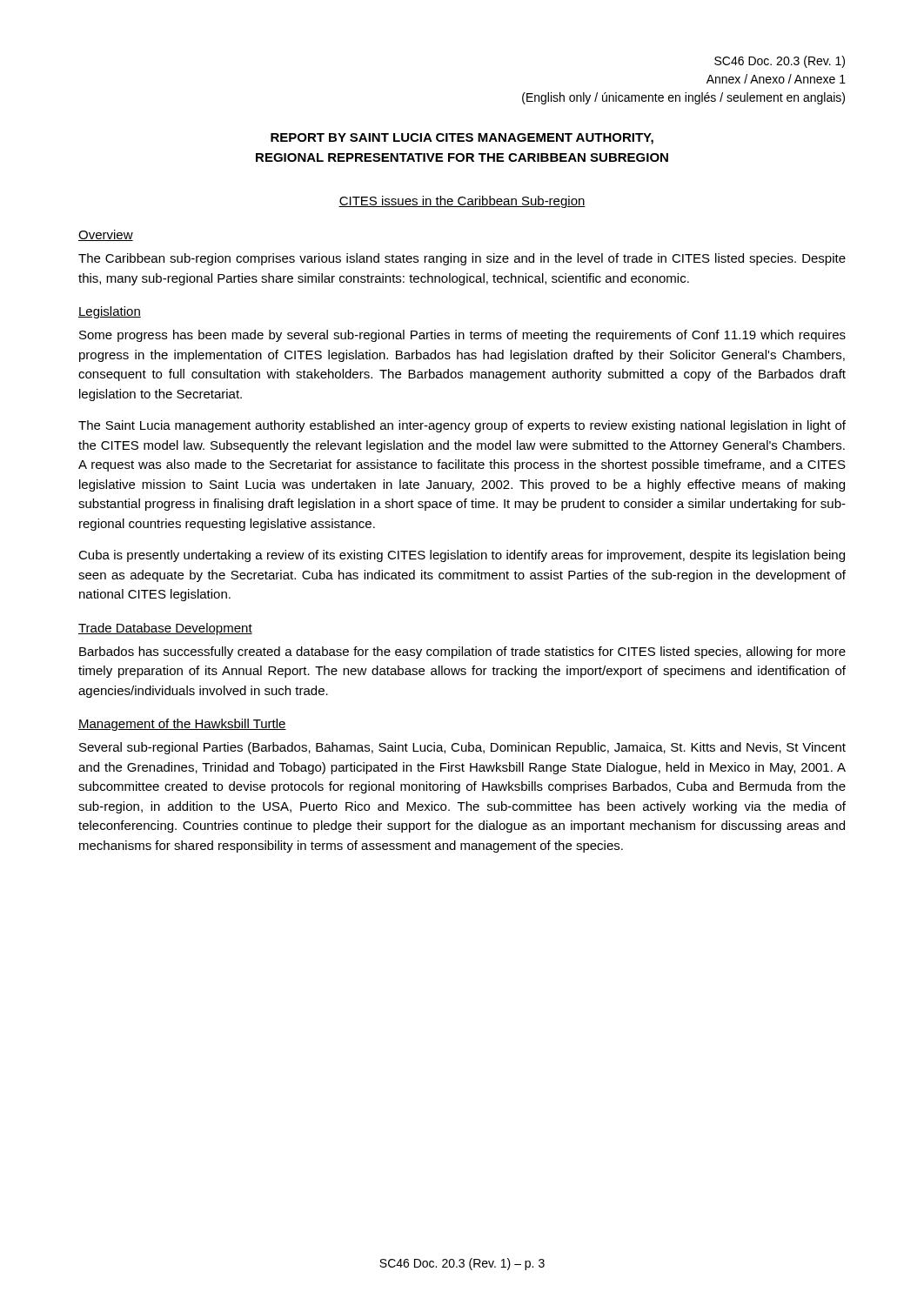Click the passage that begins "The Caribbean sub-region"
The width and height of the screenshot is (924, 1305).
462,268
